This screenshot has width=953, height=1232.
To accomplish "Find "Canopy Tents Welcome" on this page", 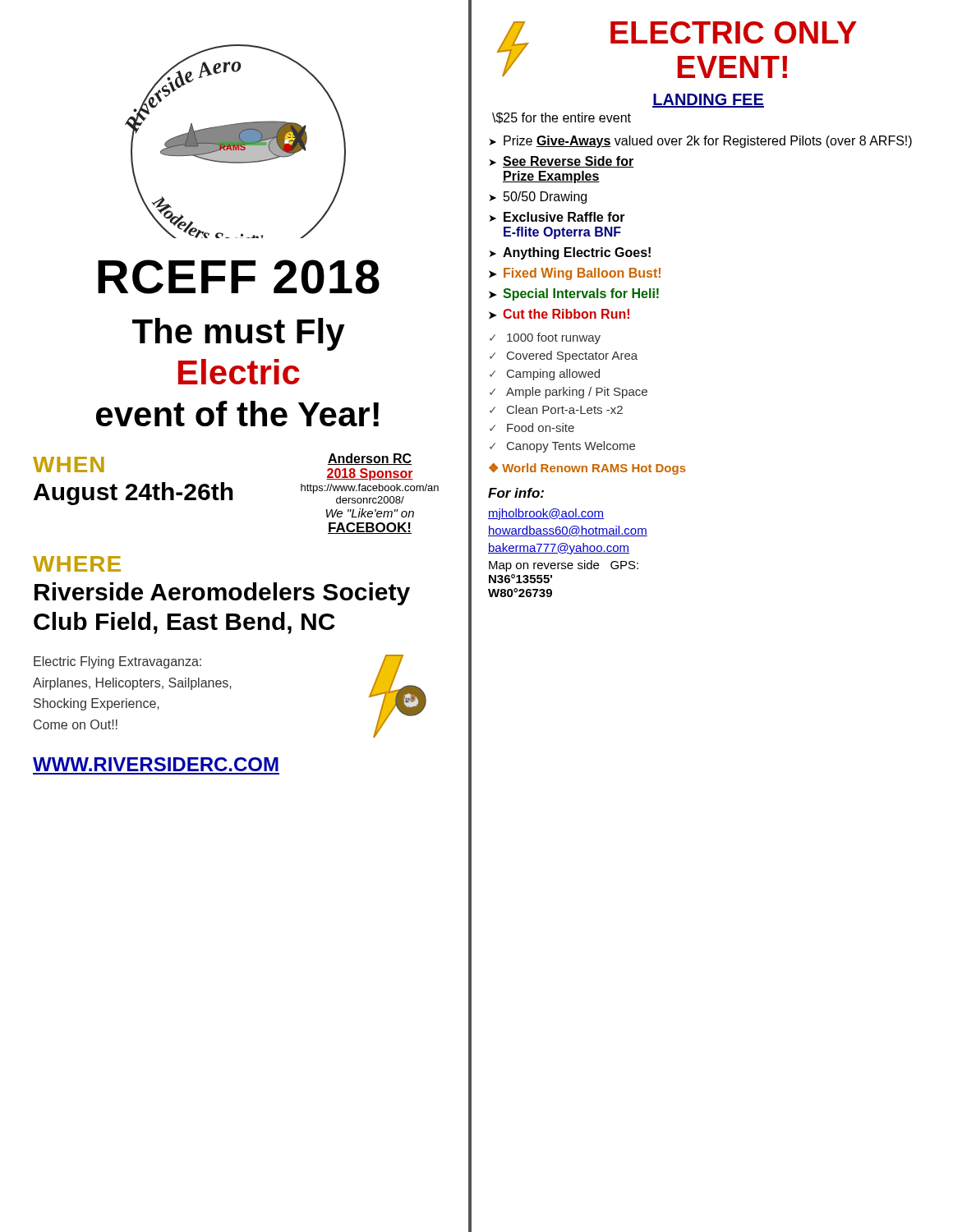I will [x=571, y=445].
